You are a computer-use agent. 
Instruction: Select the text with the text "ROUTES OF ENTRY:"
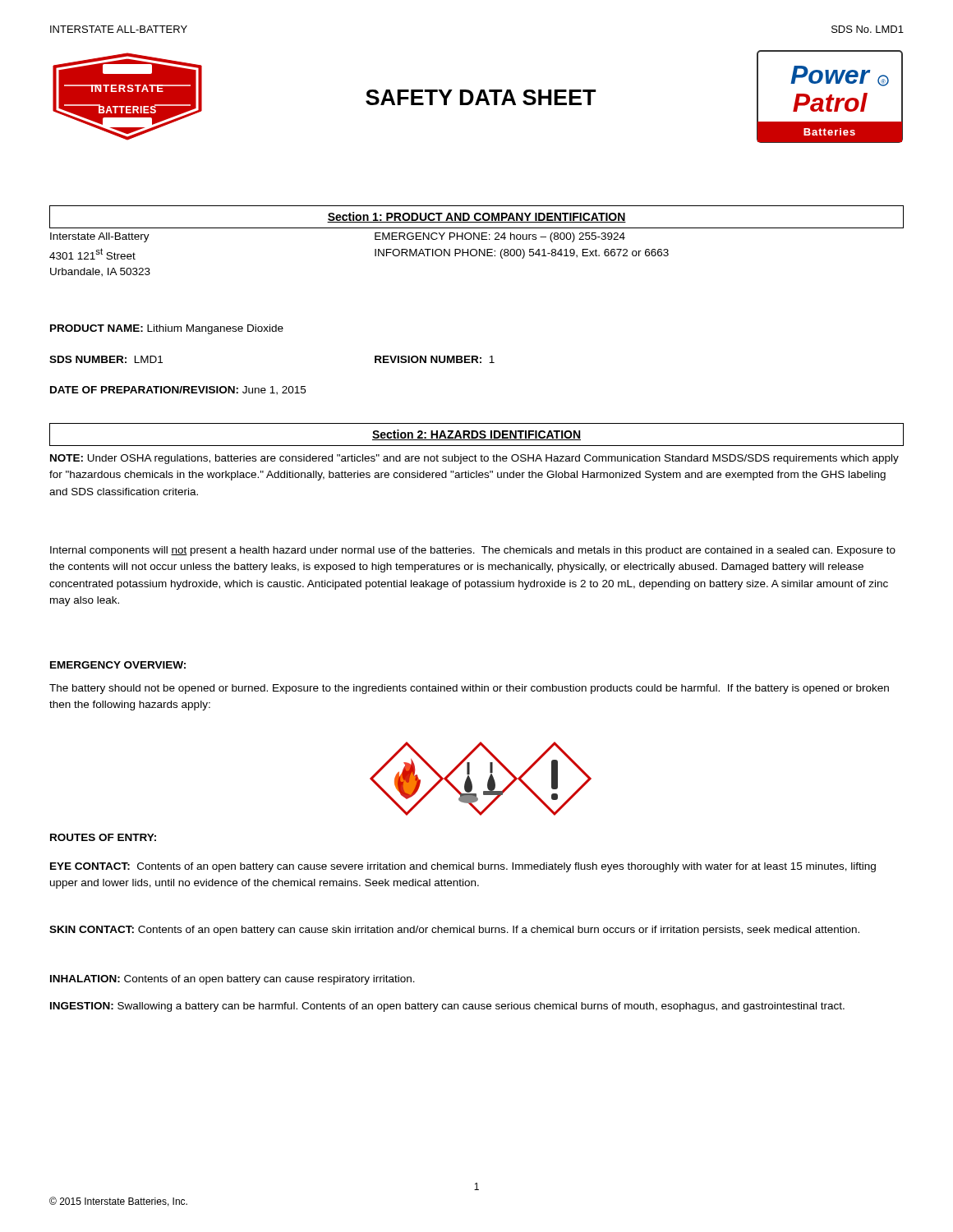(x=103, y=837)
